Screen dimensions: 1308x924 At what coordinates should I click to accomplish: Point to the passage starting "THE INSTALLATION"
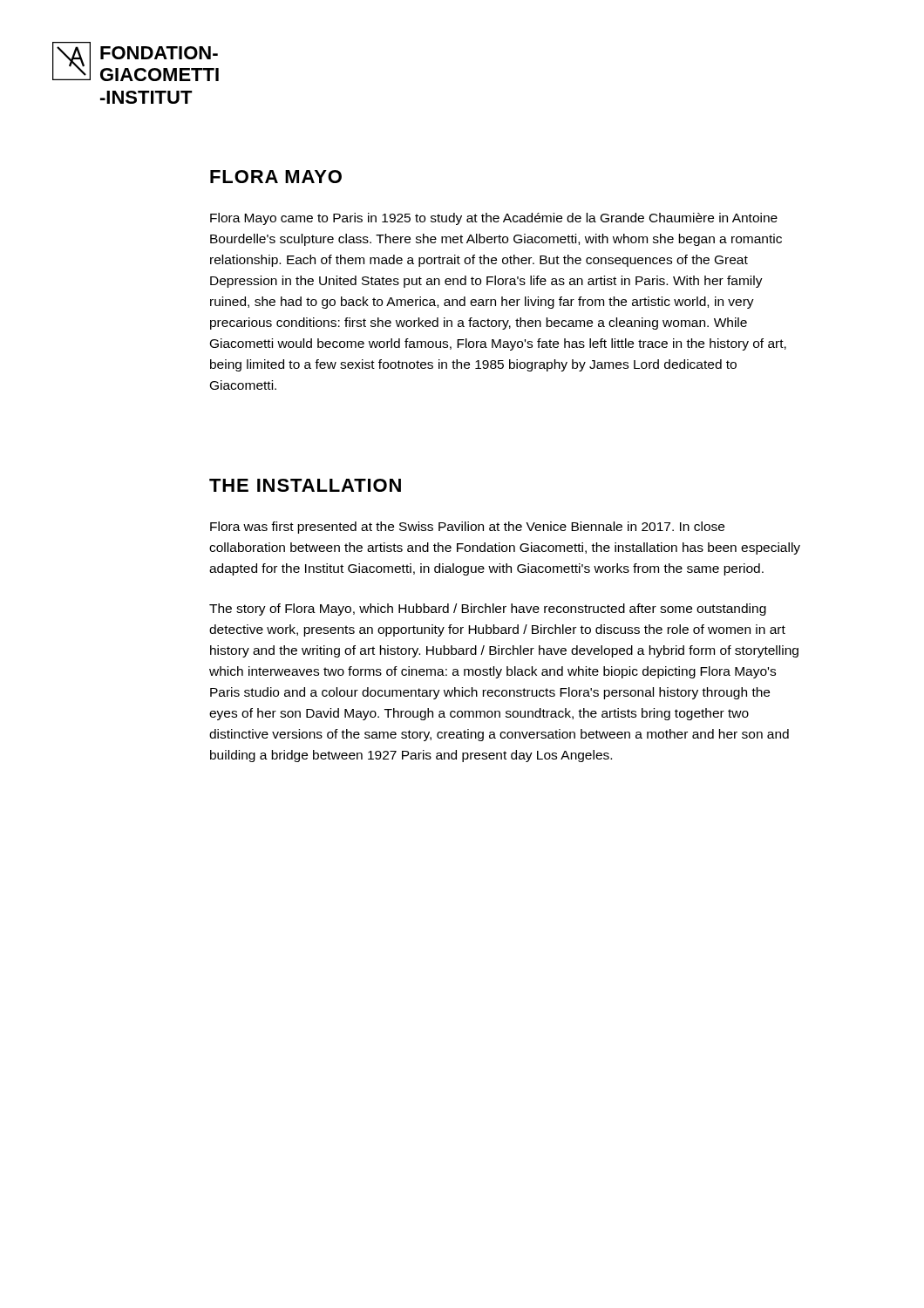306,485
